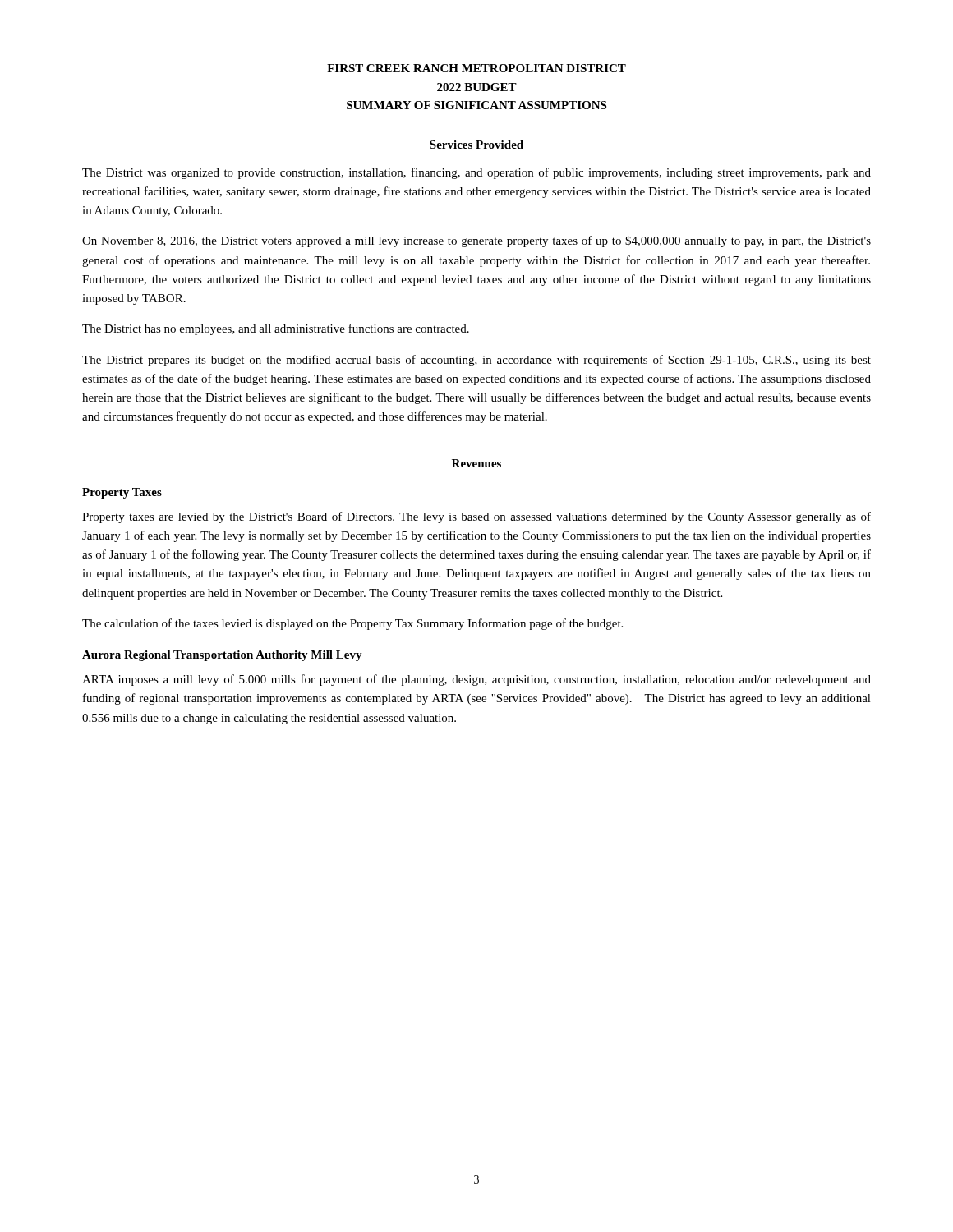Find the block starting "The District prepares its budget on the modified"
This screenshot has height=1232, width=953.
[476, 388]
